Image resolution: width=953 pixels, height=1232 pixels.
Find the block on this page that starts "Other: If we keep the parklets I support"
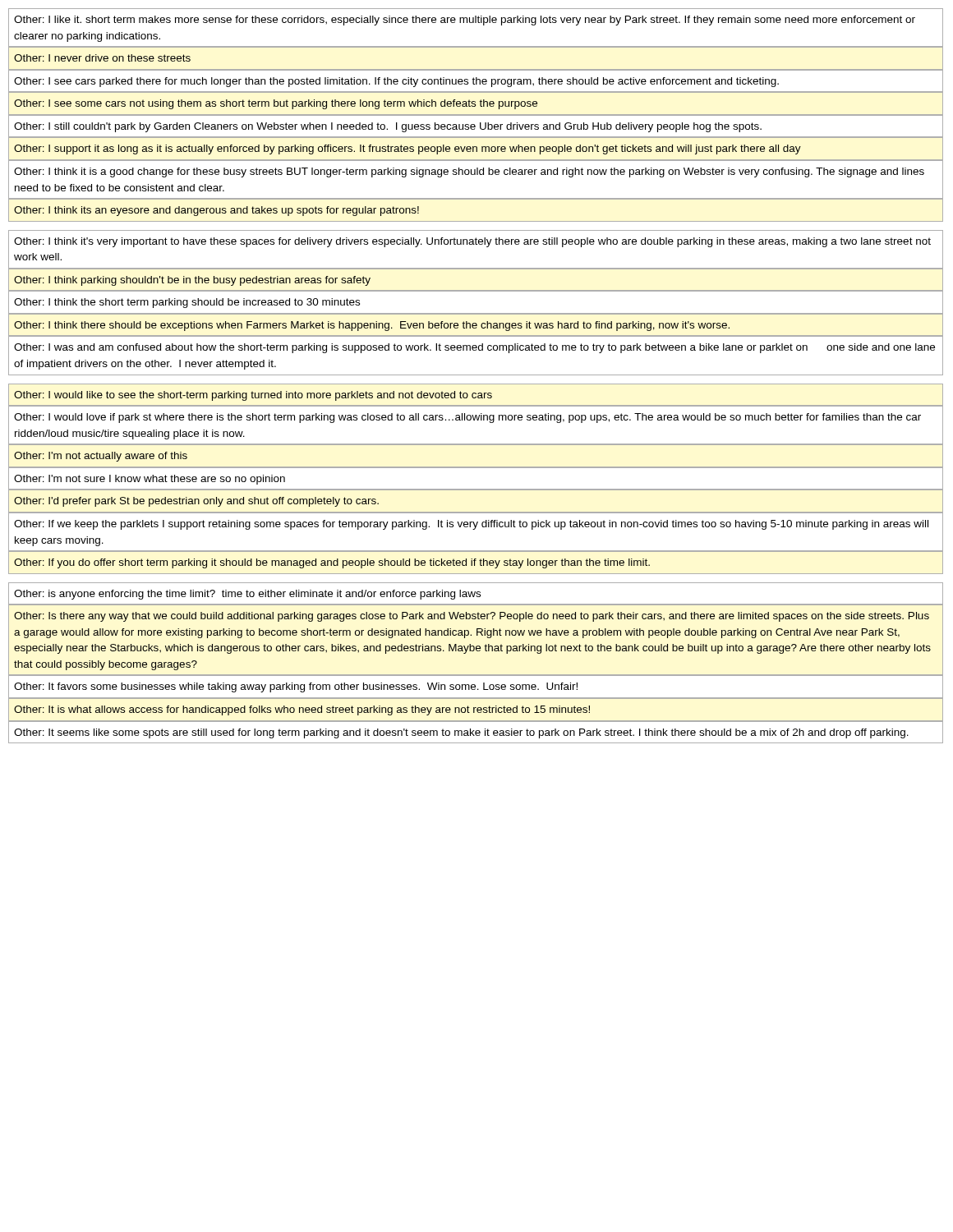[472, 532]
